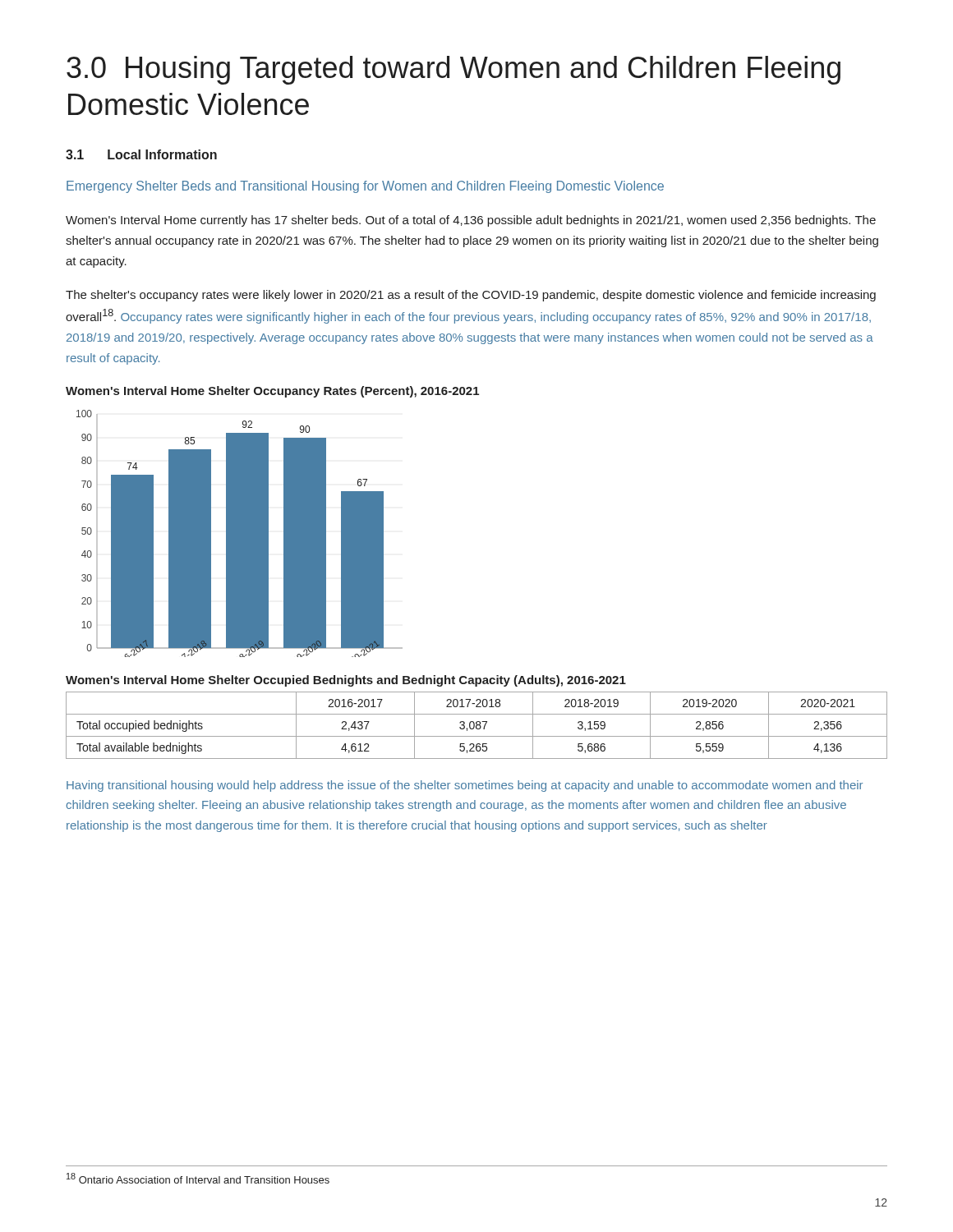
Task: Navigate to the block starting "Having transitional housing would help address"
Action: pos(464,805)
